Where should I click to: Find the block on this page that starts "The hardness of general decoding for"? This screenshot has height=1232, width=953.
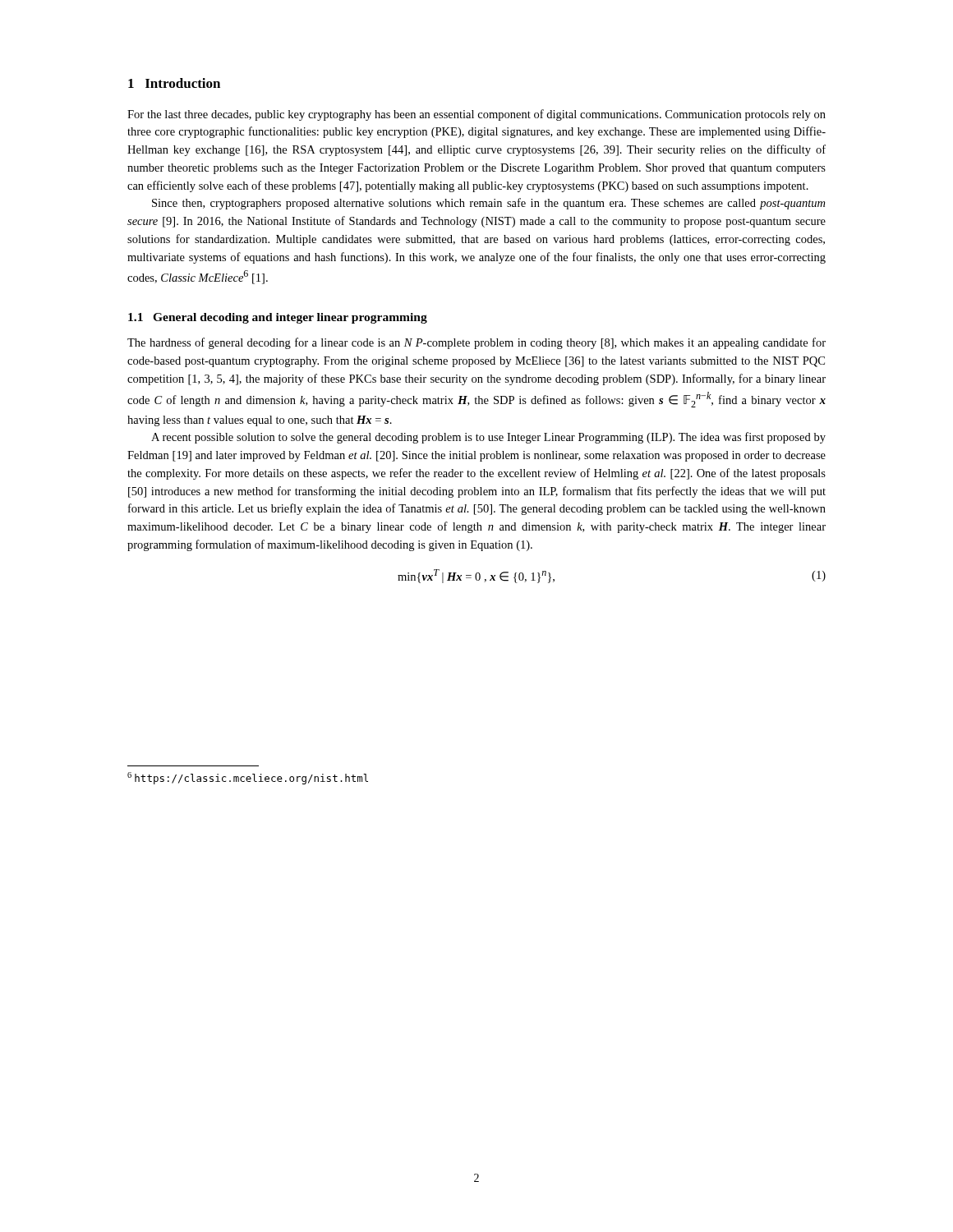476,444
